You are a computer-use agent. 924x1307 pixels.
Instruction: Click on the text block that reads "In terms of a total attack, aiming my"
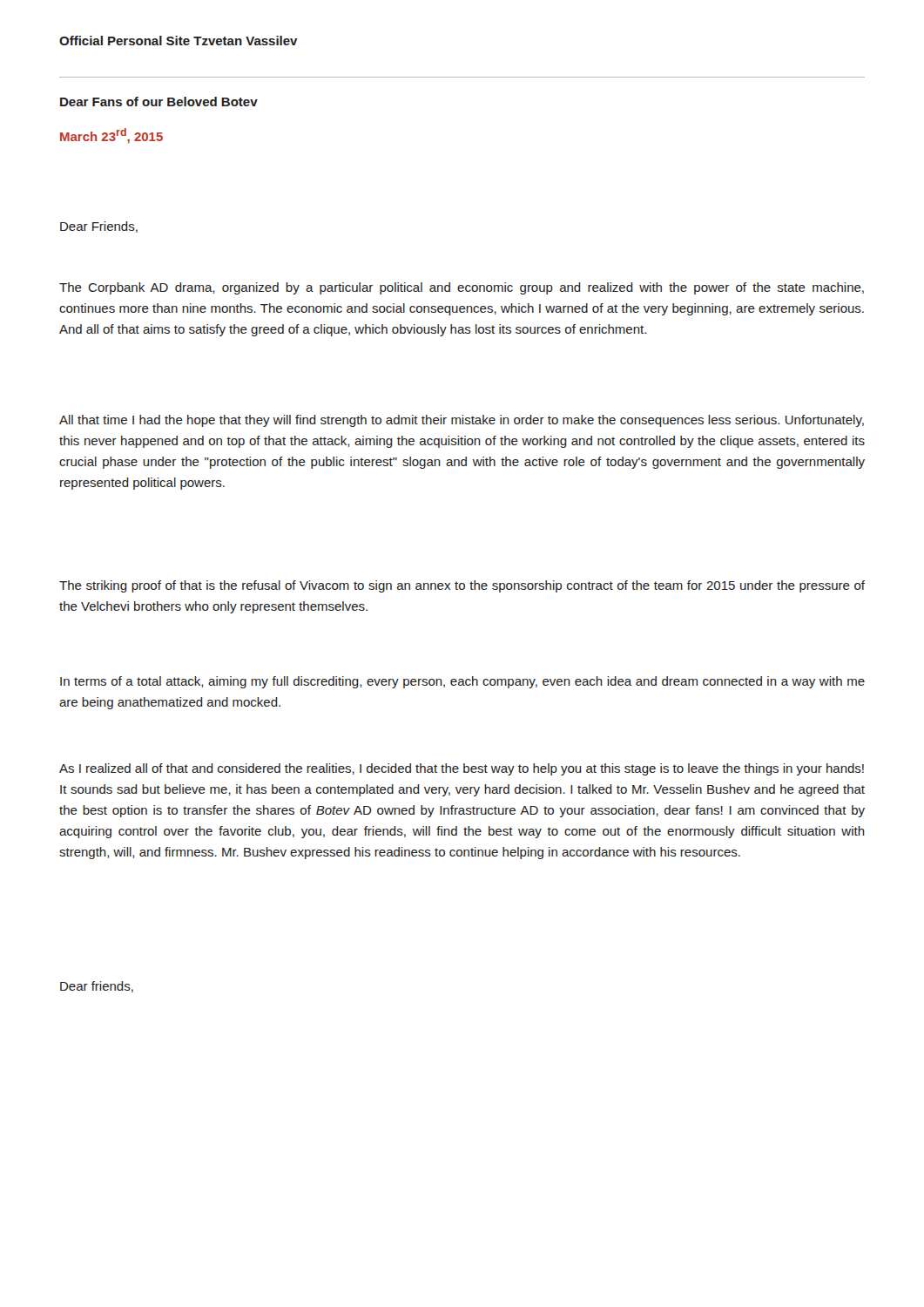462,691
